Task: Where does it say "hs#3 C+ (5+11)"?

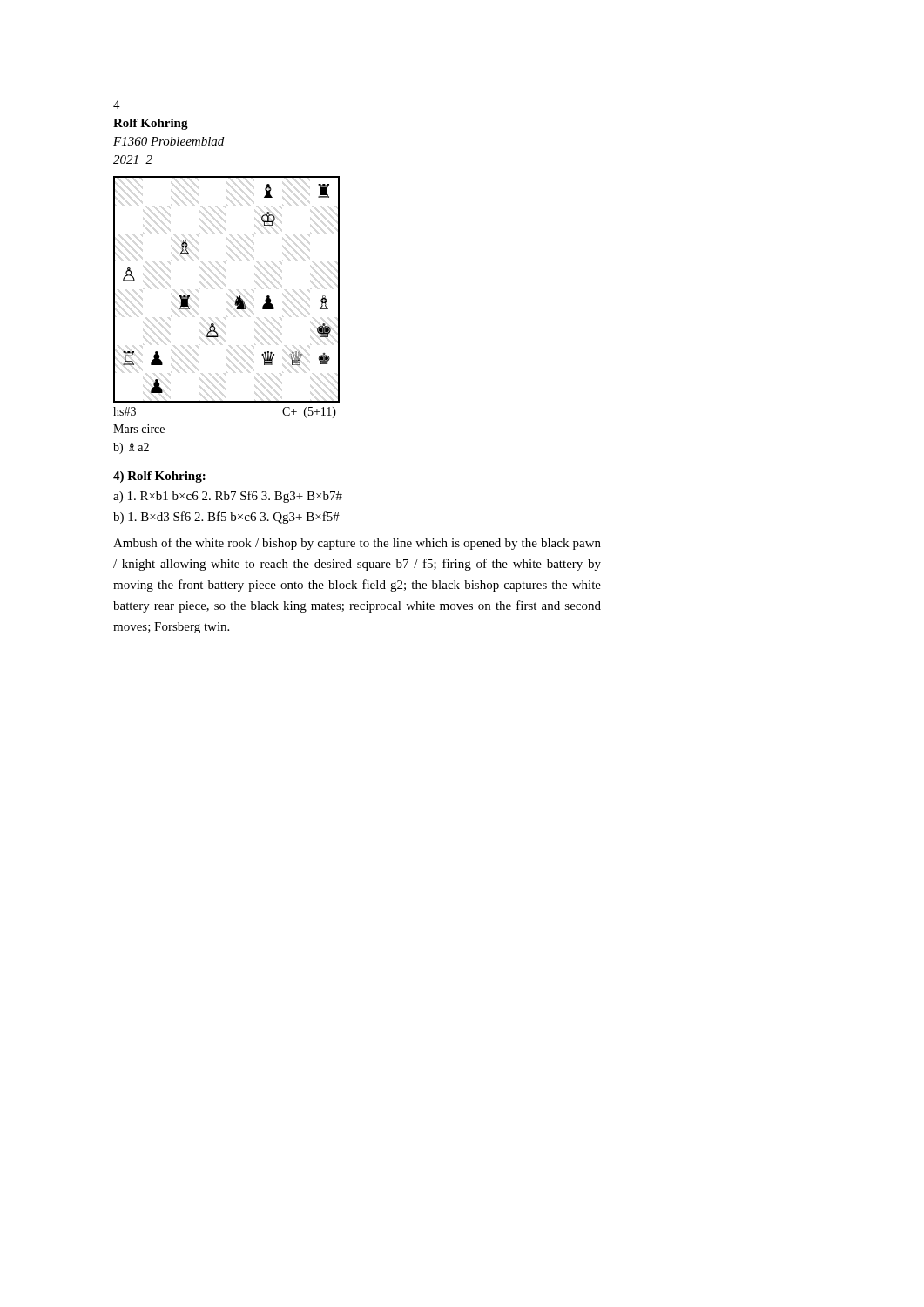Action: click(x=225, y=412)
